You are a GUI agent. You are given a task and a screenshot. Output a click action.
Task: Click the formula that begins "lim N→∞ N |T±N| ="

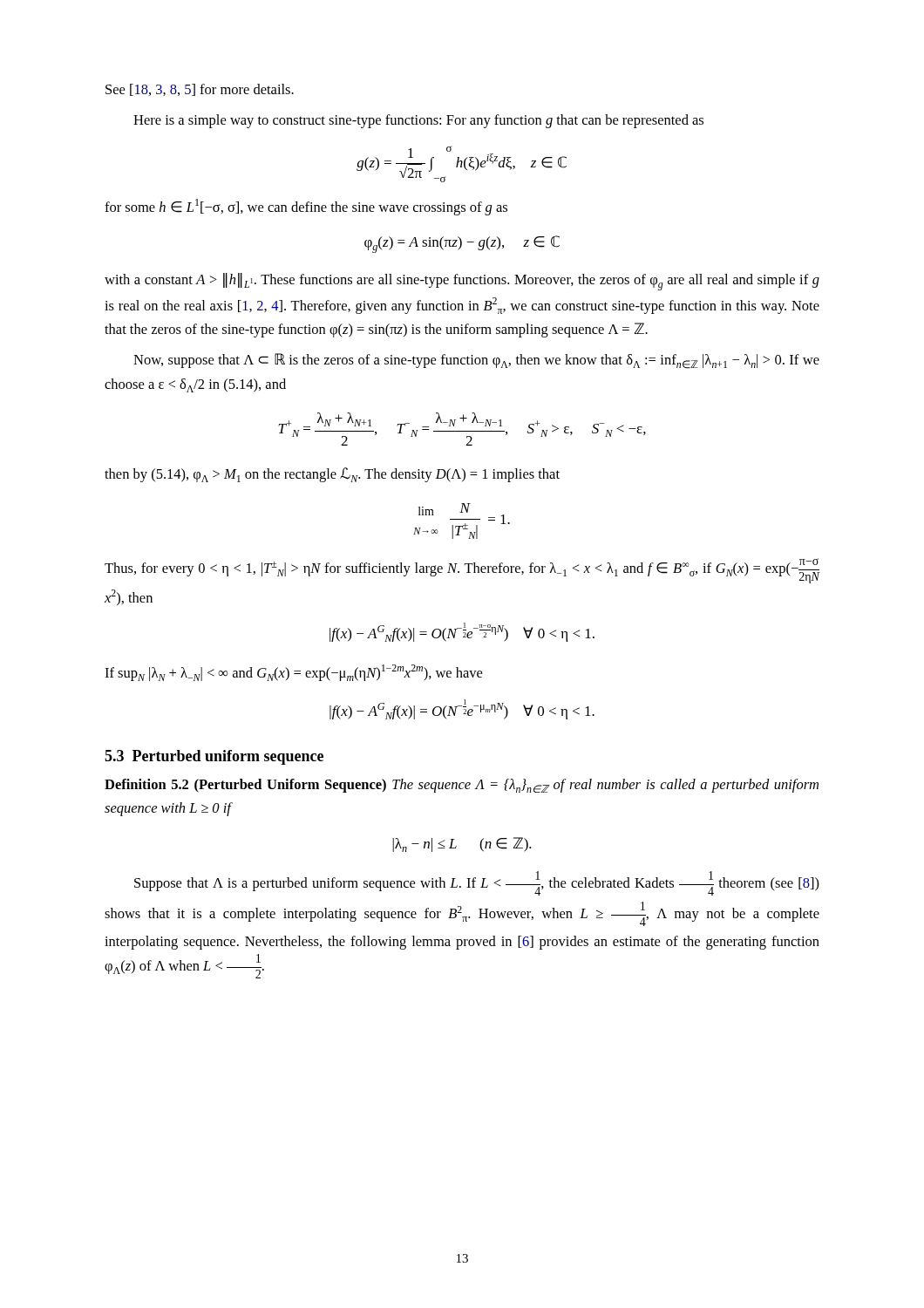pyautogui.click(x=462, y=521)
